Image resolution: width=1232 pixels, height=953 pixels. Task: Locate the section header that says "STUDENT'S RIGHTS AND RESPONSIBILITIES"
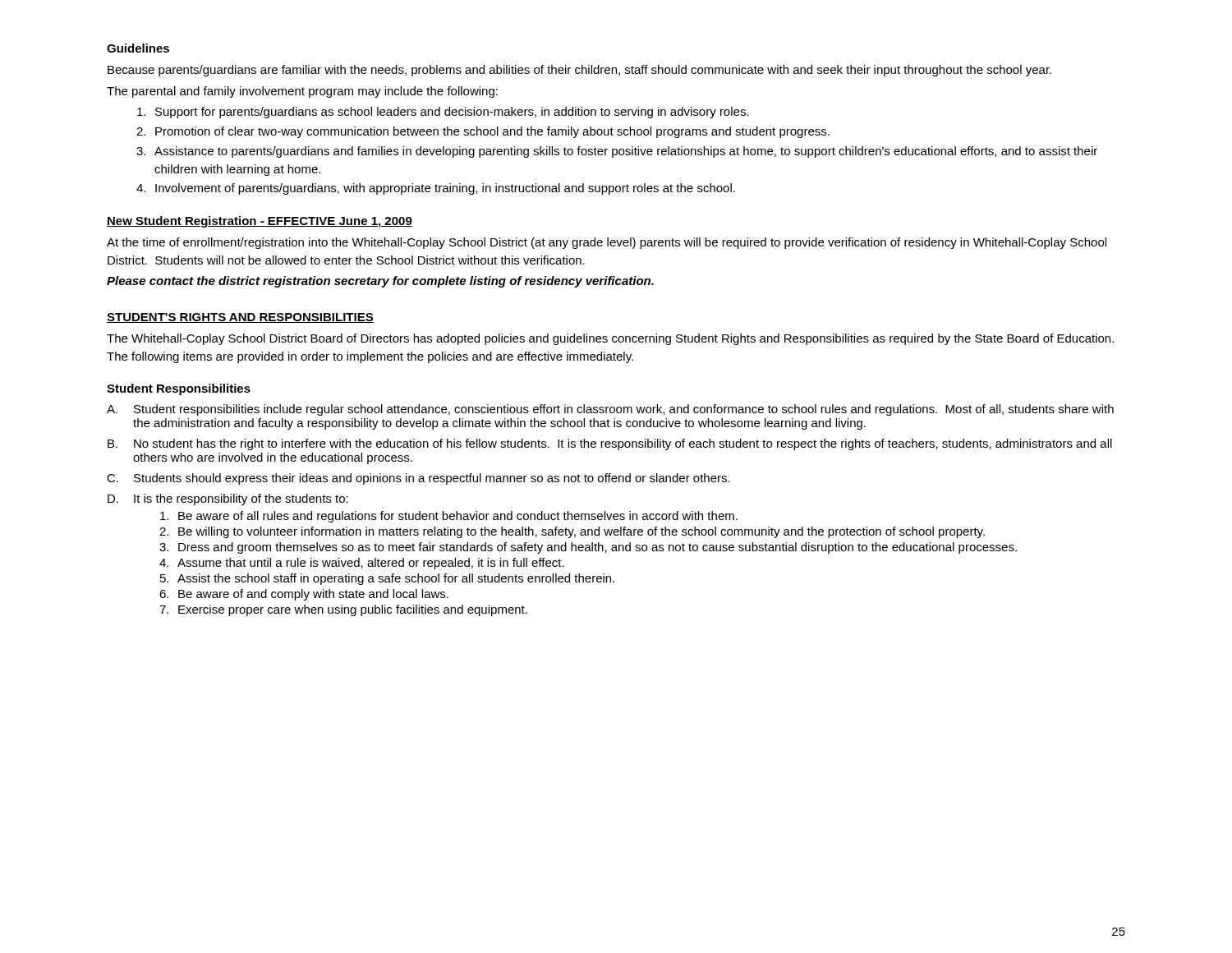(240, 318)
